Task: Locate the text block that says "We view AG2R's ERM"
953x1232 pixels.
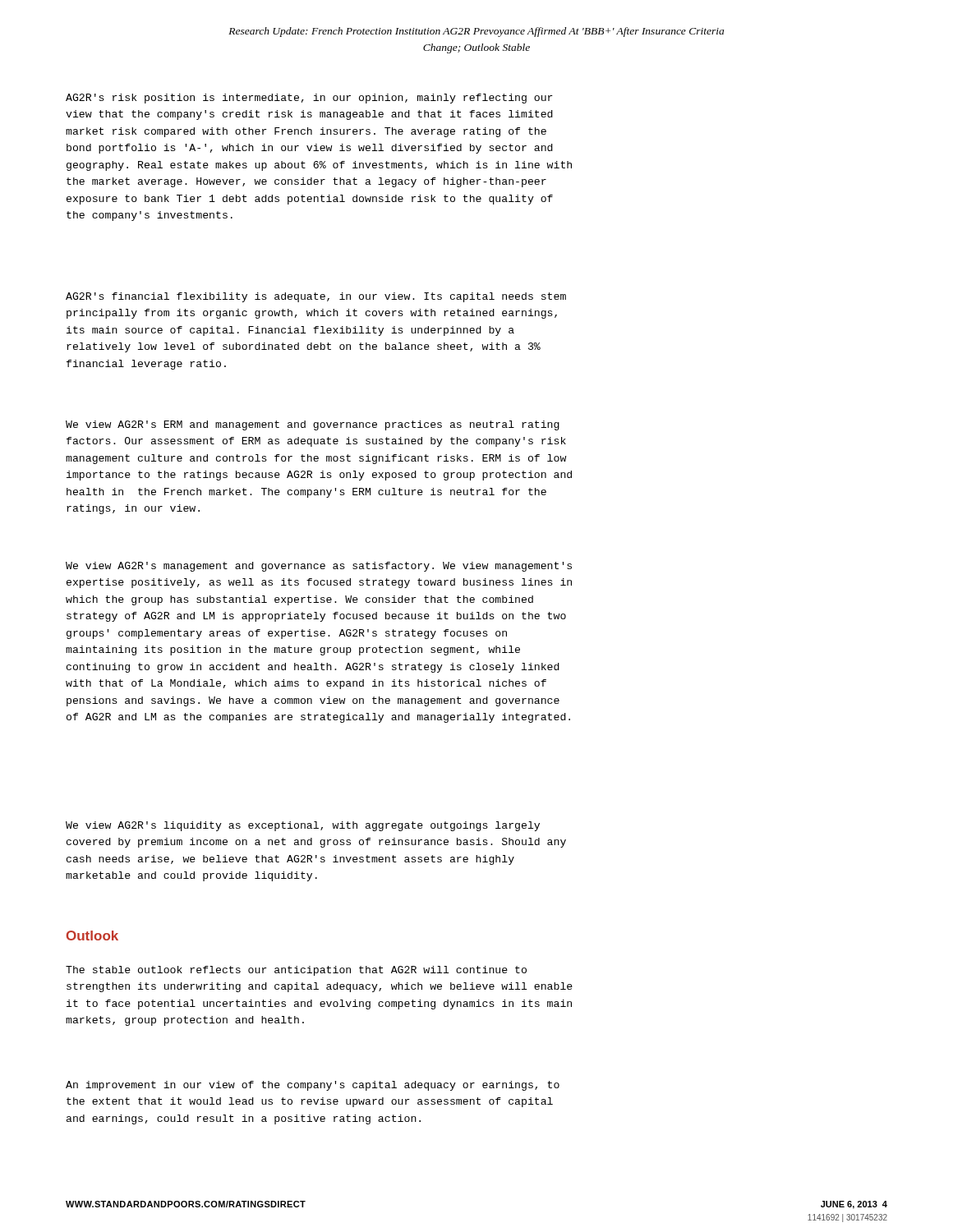Action: [319, 467]
